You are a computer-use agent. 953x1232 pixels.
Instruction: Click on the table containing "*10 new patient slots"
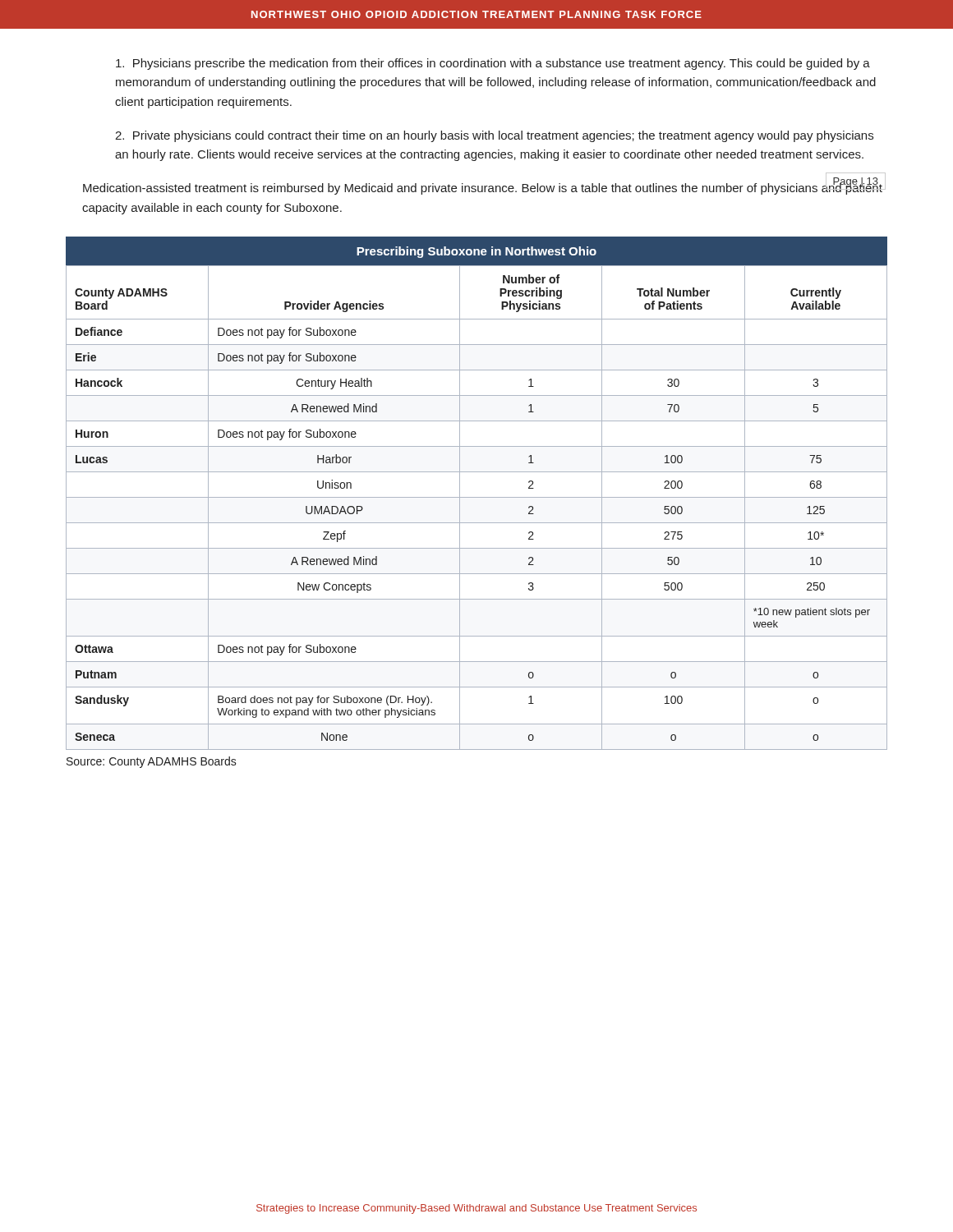click(x=476, y=493)
